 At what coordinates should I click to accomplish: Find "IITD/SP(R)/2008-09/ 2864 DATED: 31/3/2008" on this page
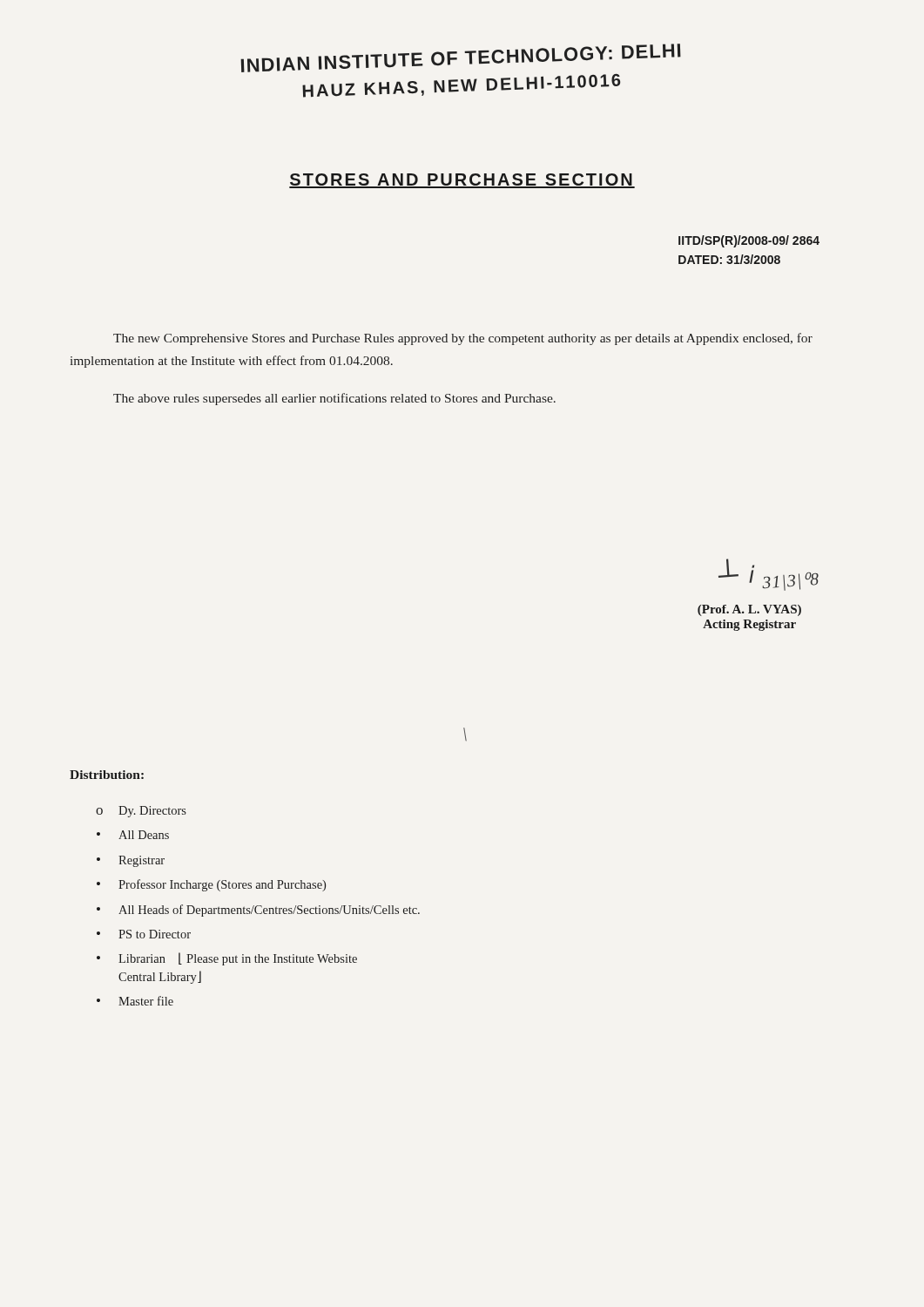click(749, 250)
